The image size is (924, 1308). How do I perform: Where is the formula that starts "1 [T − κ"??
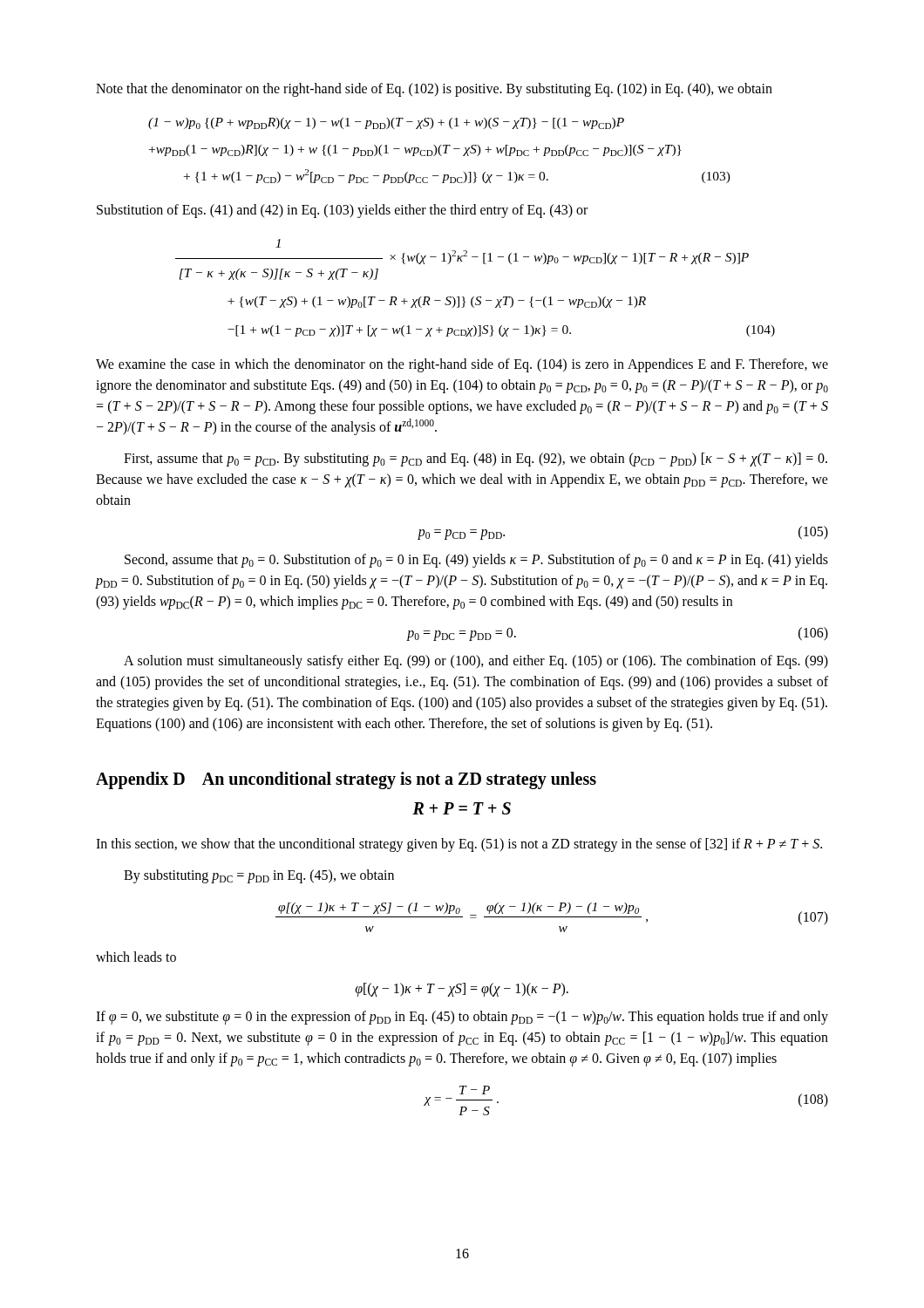tap(475, 287)
